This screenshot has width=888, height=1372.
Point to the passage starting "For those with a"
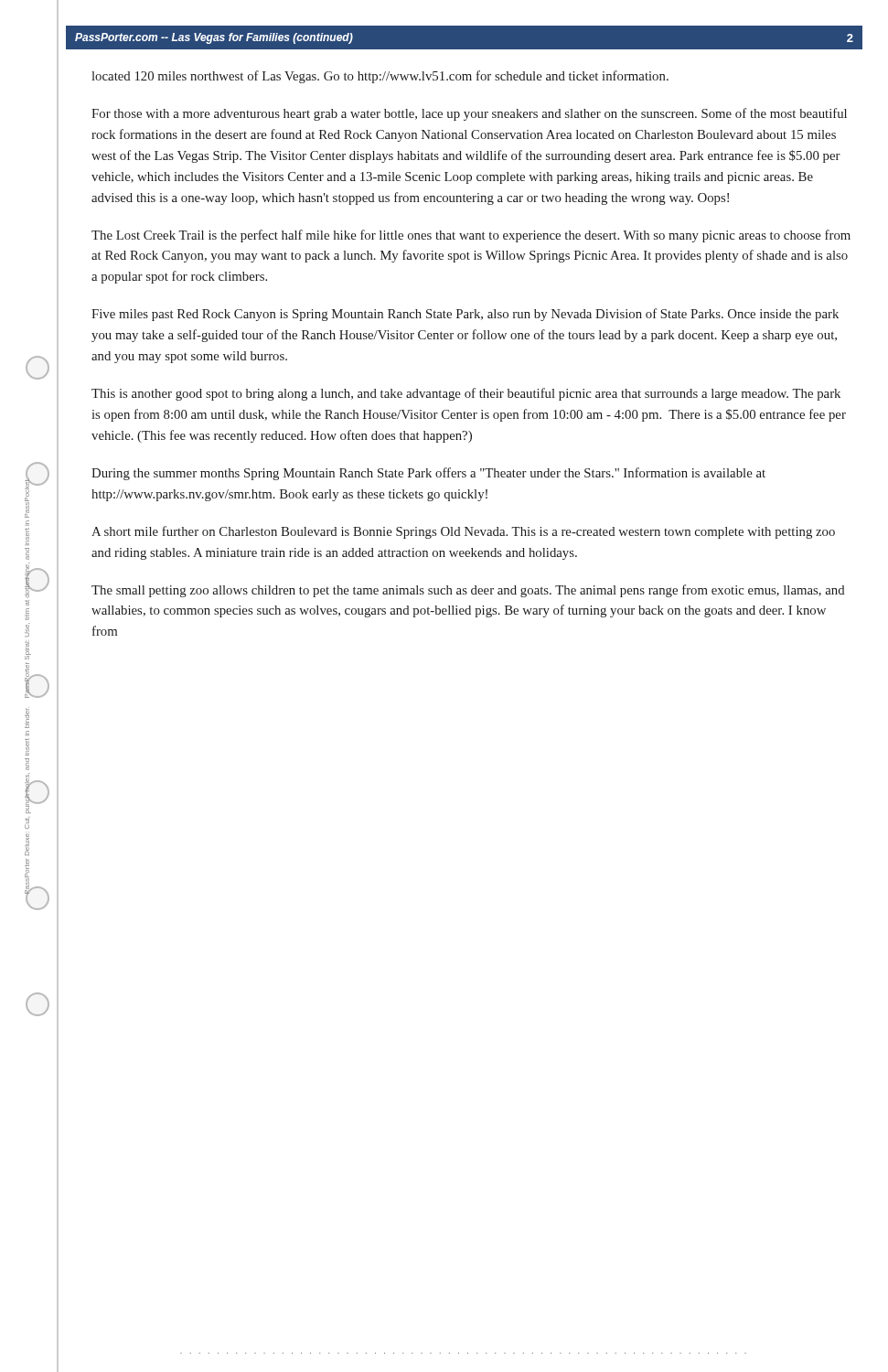(x=469, y=155)
